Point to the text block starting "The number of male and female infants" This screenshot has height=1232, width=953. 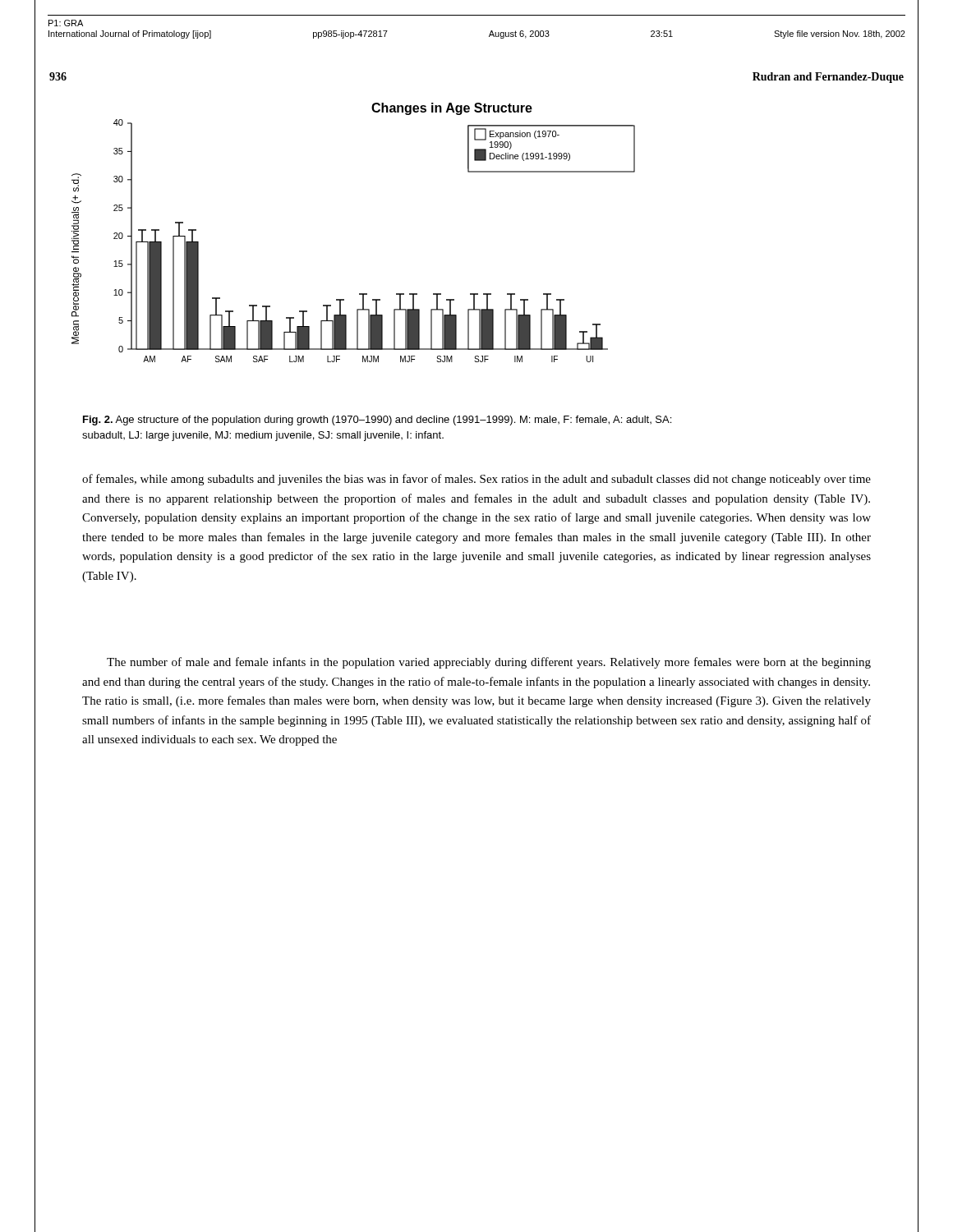click(476, 701)
